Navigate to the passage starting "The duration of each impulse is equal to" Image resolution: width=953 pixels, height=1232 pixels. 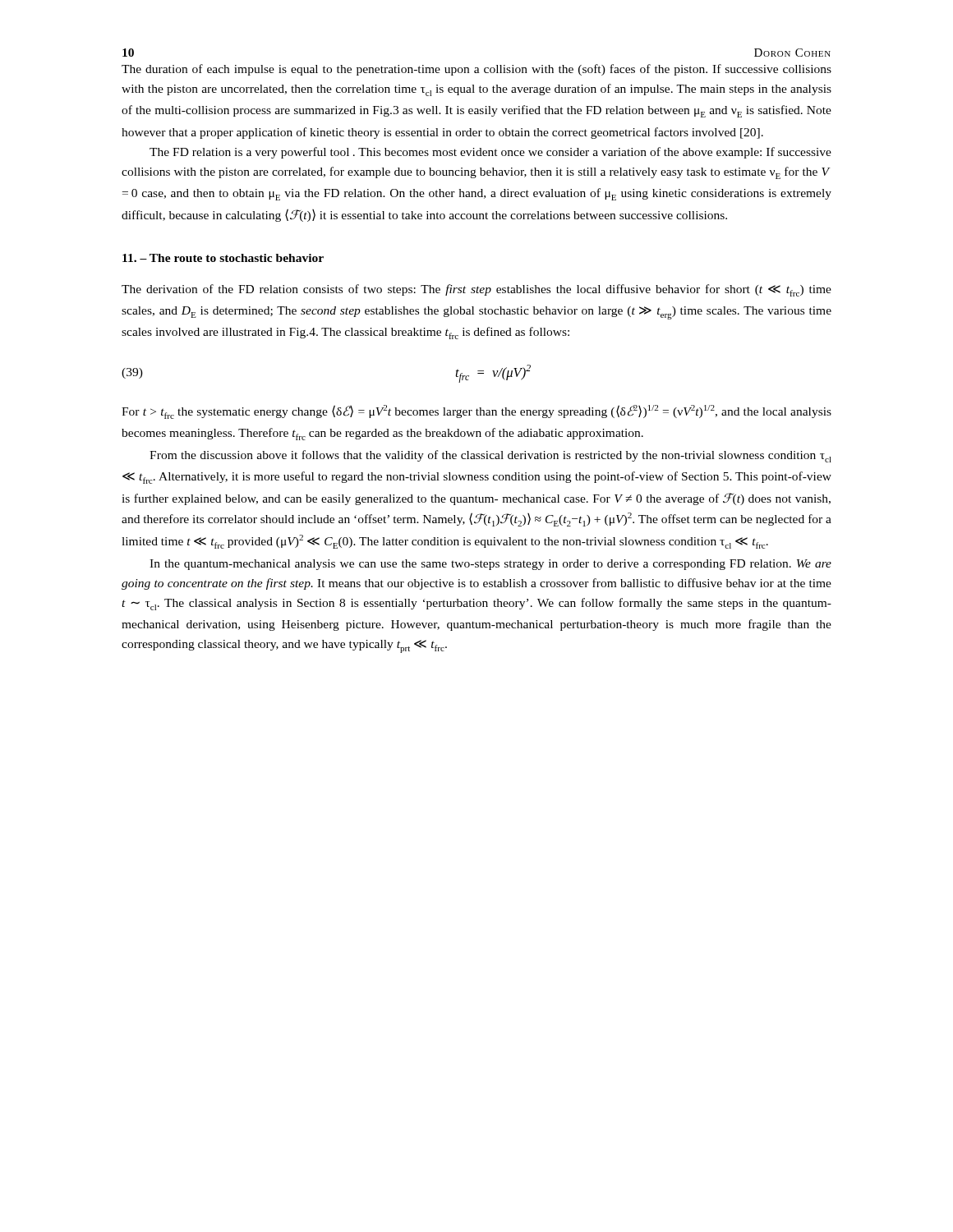476,142
